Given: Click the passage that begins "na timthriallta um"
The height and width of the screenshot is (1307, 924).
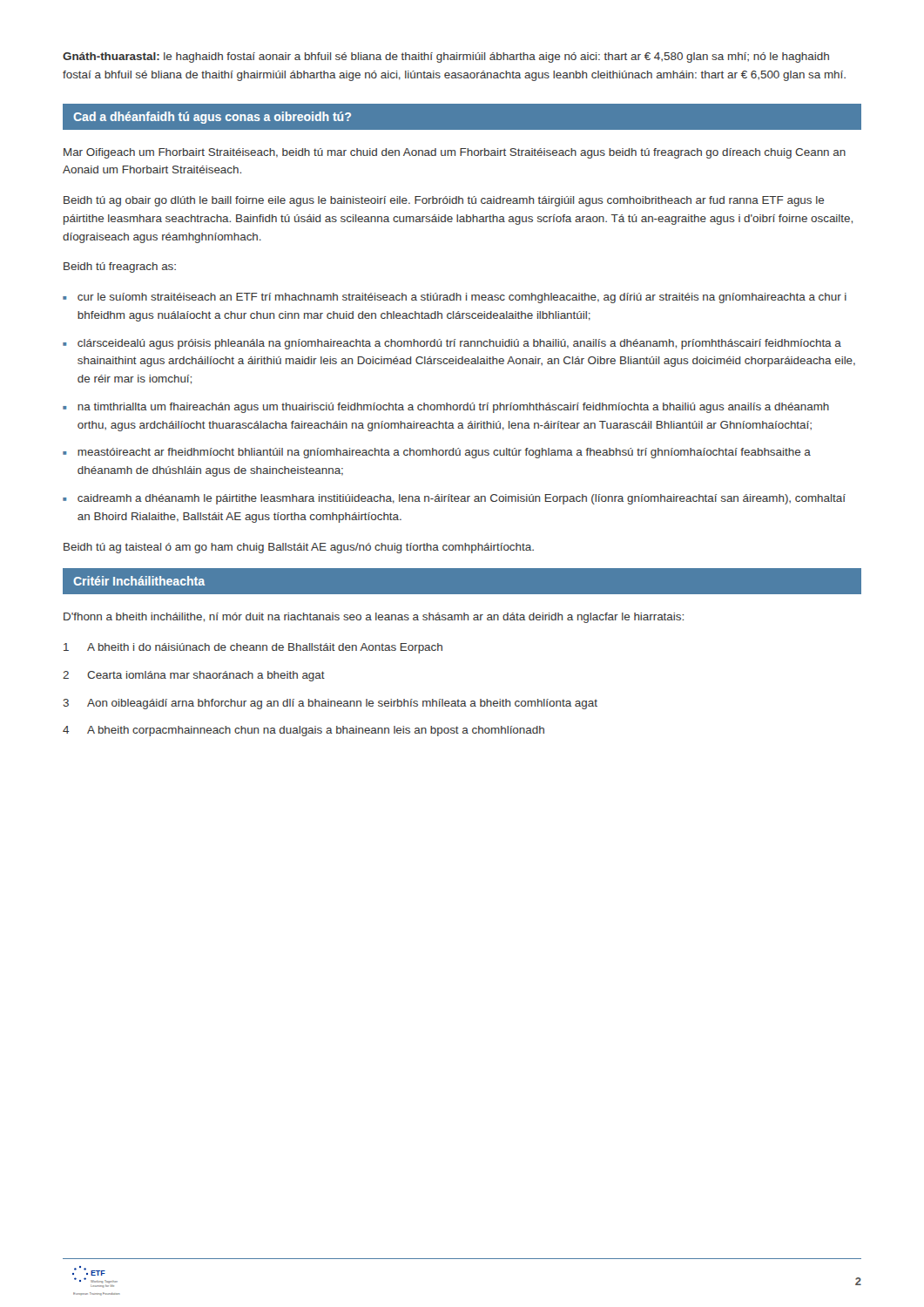Looking at the screenshot, I should pyautogui.click(x=469, y=416).
